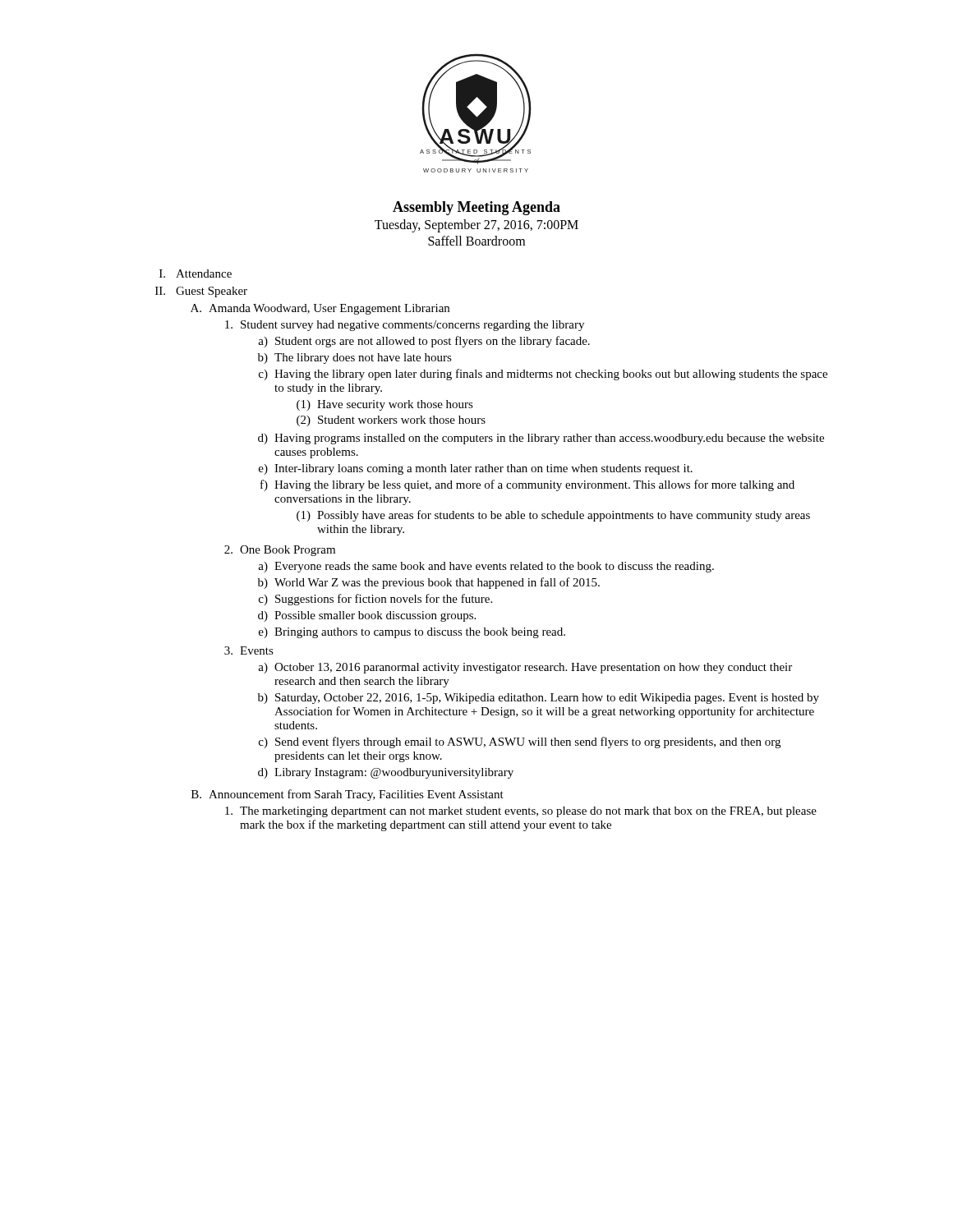Point to the passage starting "World War Z was the previous book"
Image resolution: width=953 pixels, height=1232 pixels.
(437, 582)
